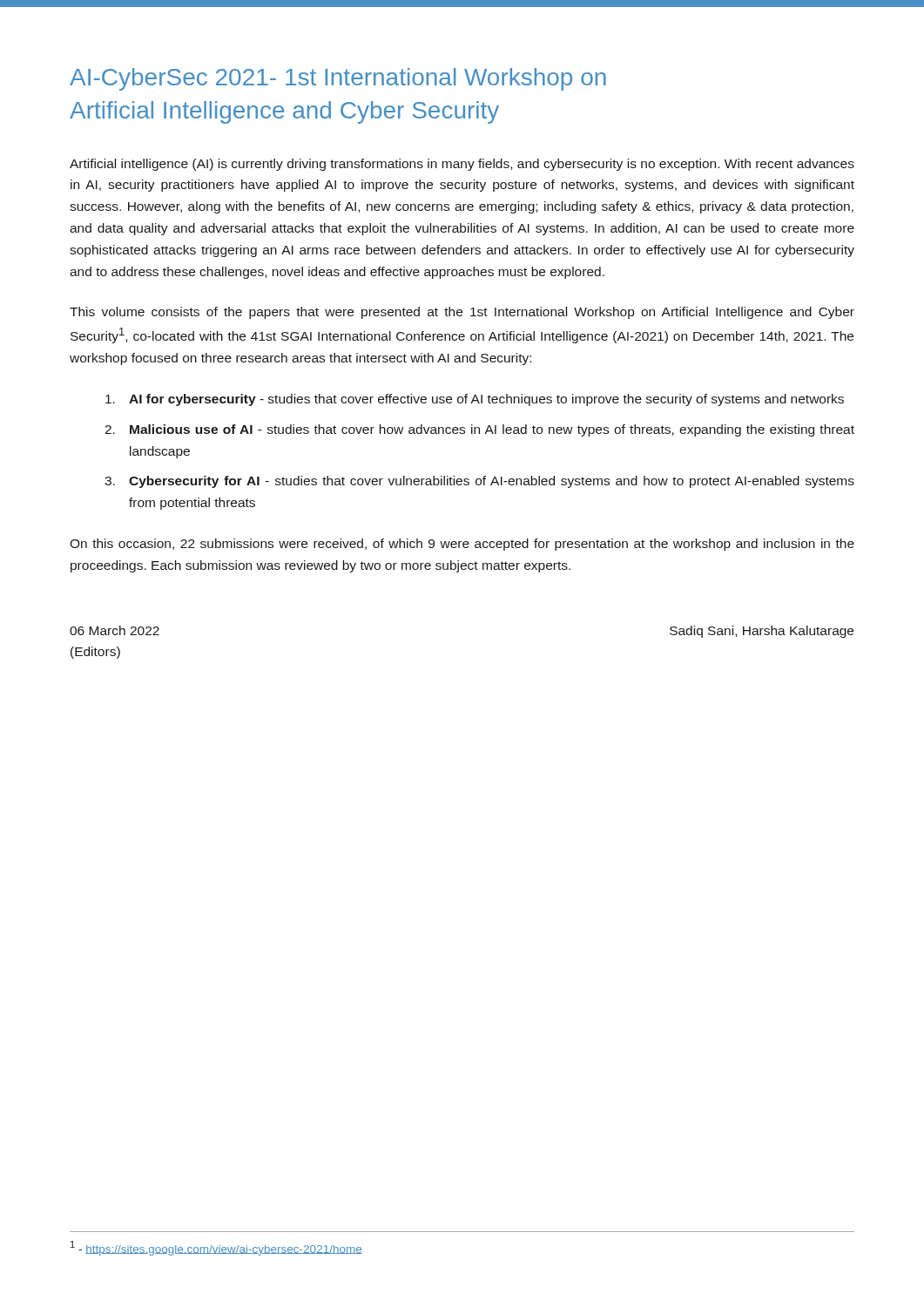Select the list item that says "3. Cybersecurity for AI - studies that cover"
This screenshot has height=1307, width=924.
(479, 492)
